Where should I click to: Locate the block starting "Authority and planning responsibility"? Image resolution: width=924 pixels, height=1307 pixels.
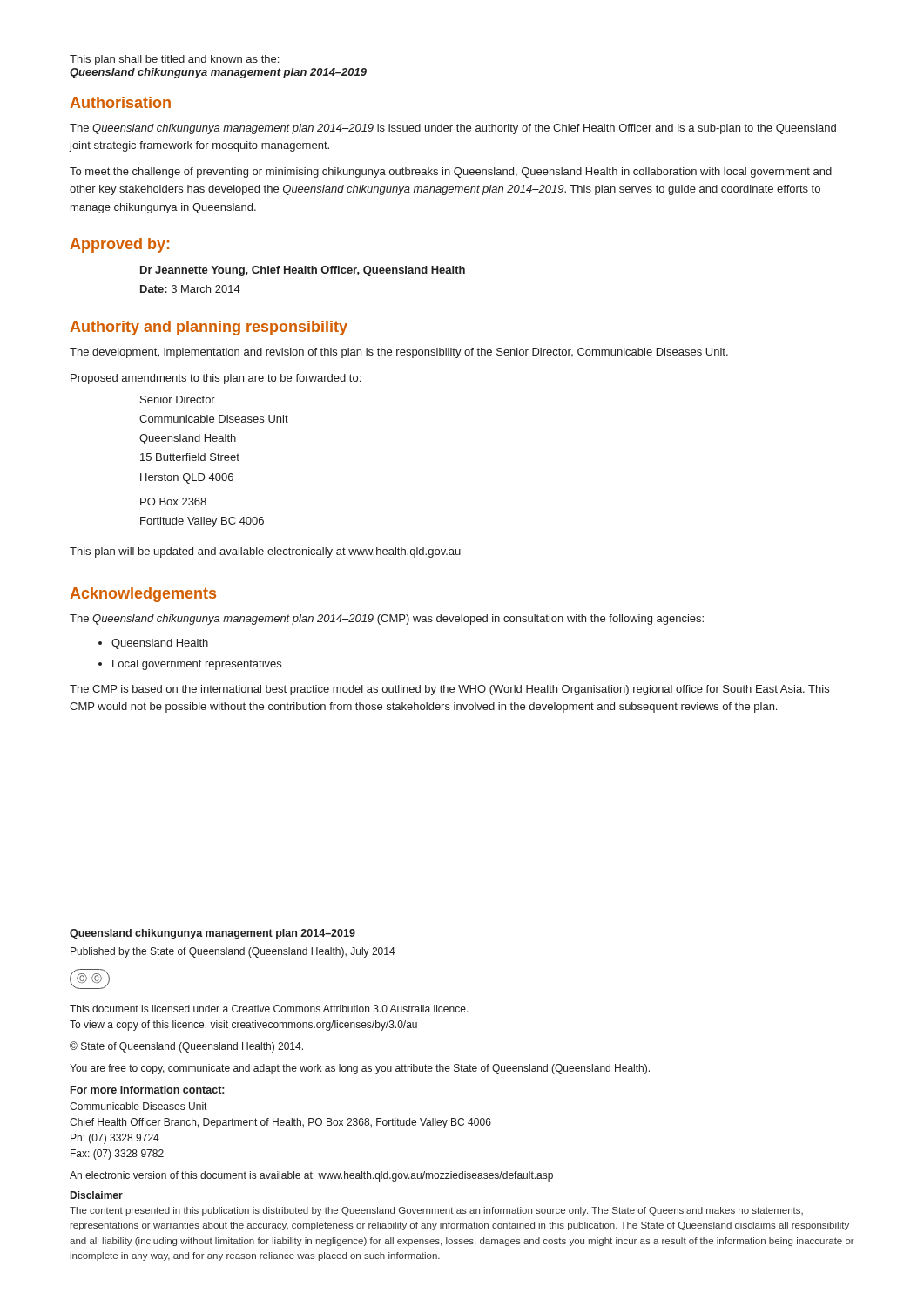[209, 328]
